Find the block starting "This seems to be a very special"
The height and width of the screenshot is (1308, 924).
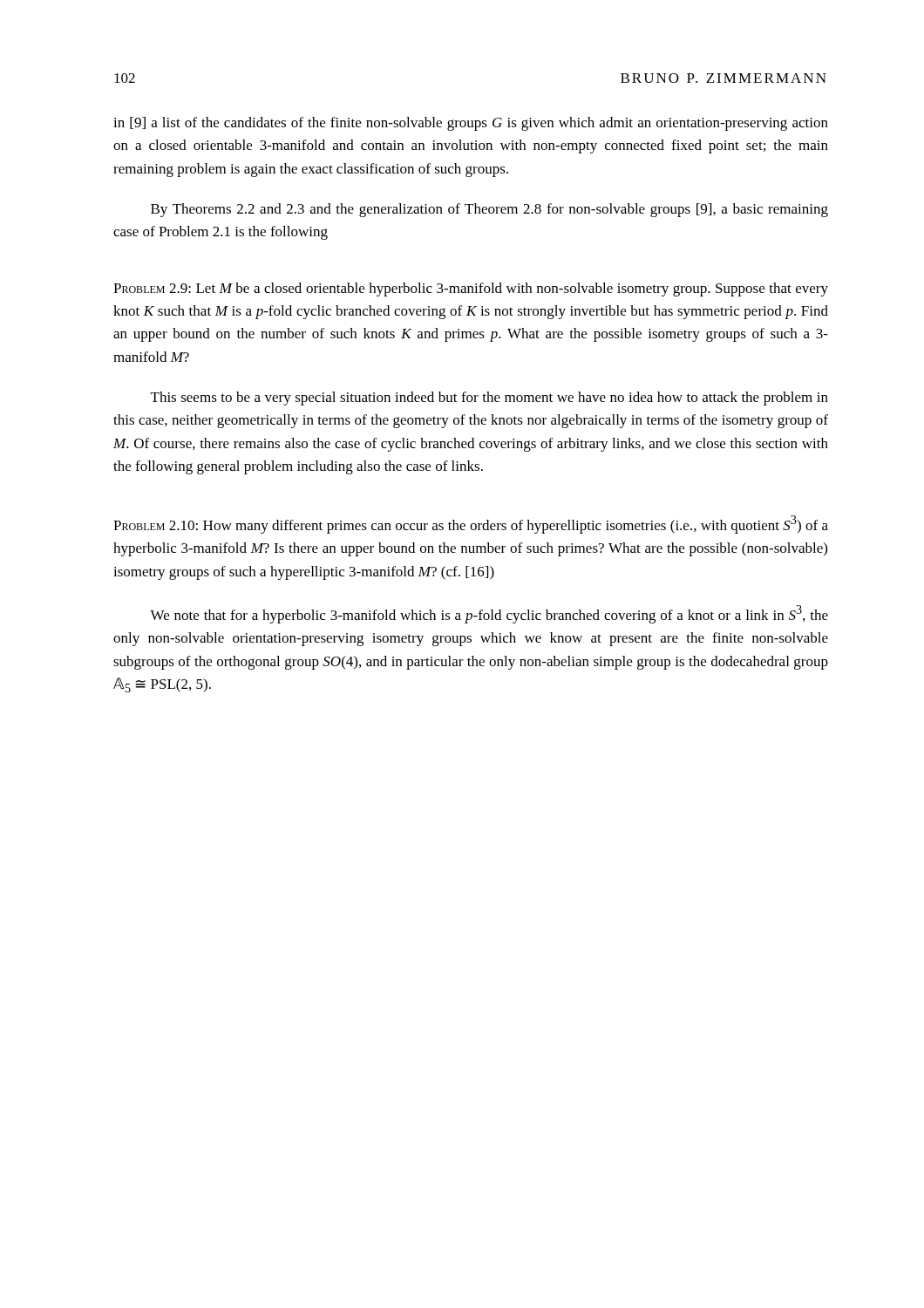(471, 432)
